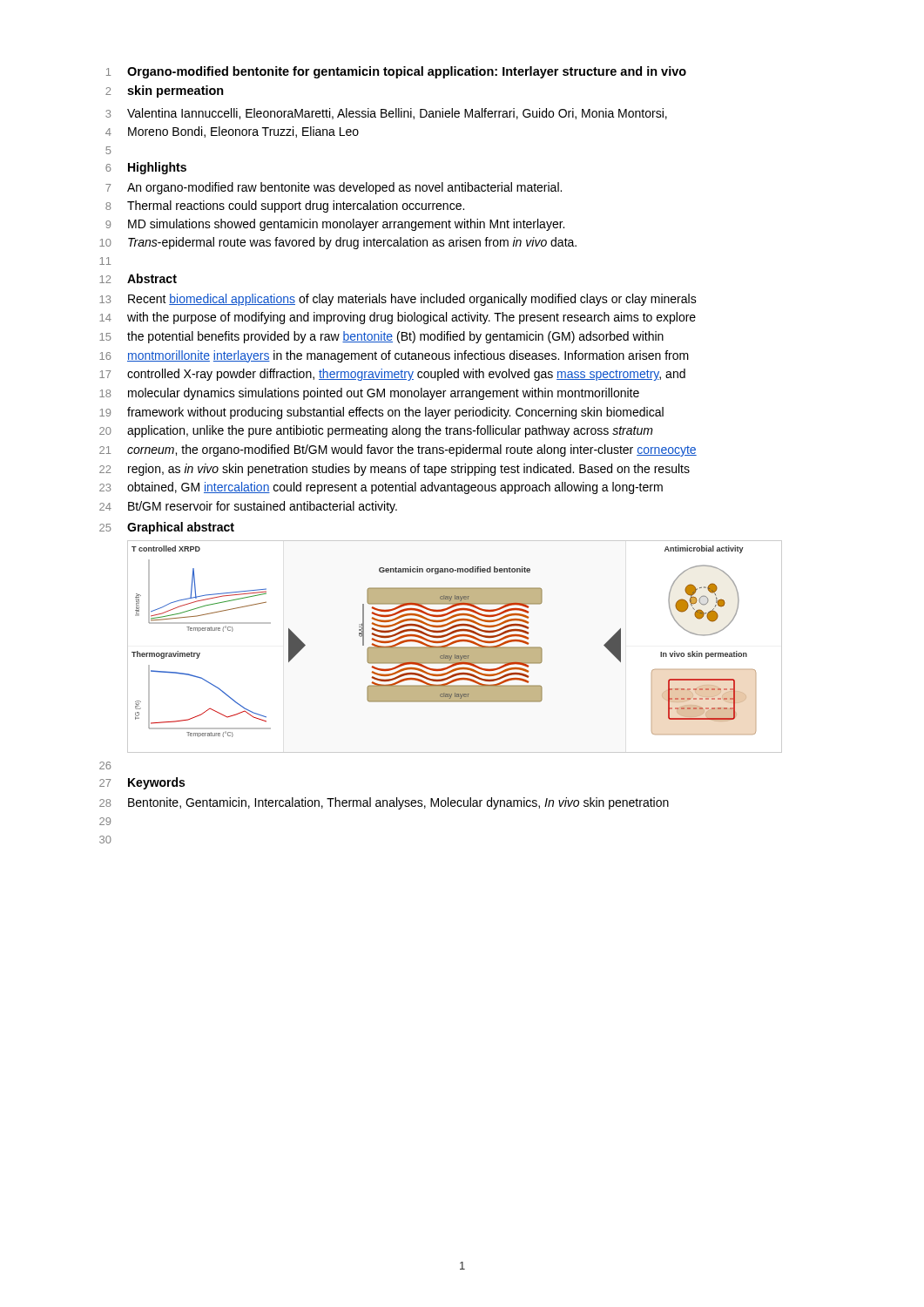Point to the passage starting "Recent biomedical applications"
This screenshot has width=924, height=1307.
click(x=412, y=298)
